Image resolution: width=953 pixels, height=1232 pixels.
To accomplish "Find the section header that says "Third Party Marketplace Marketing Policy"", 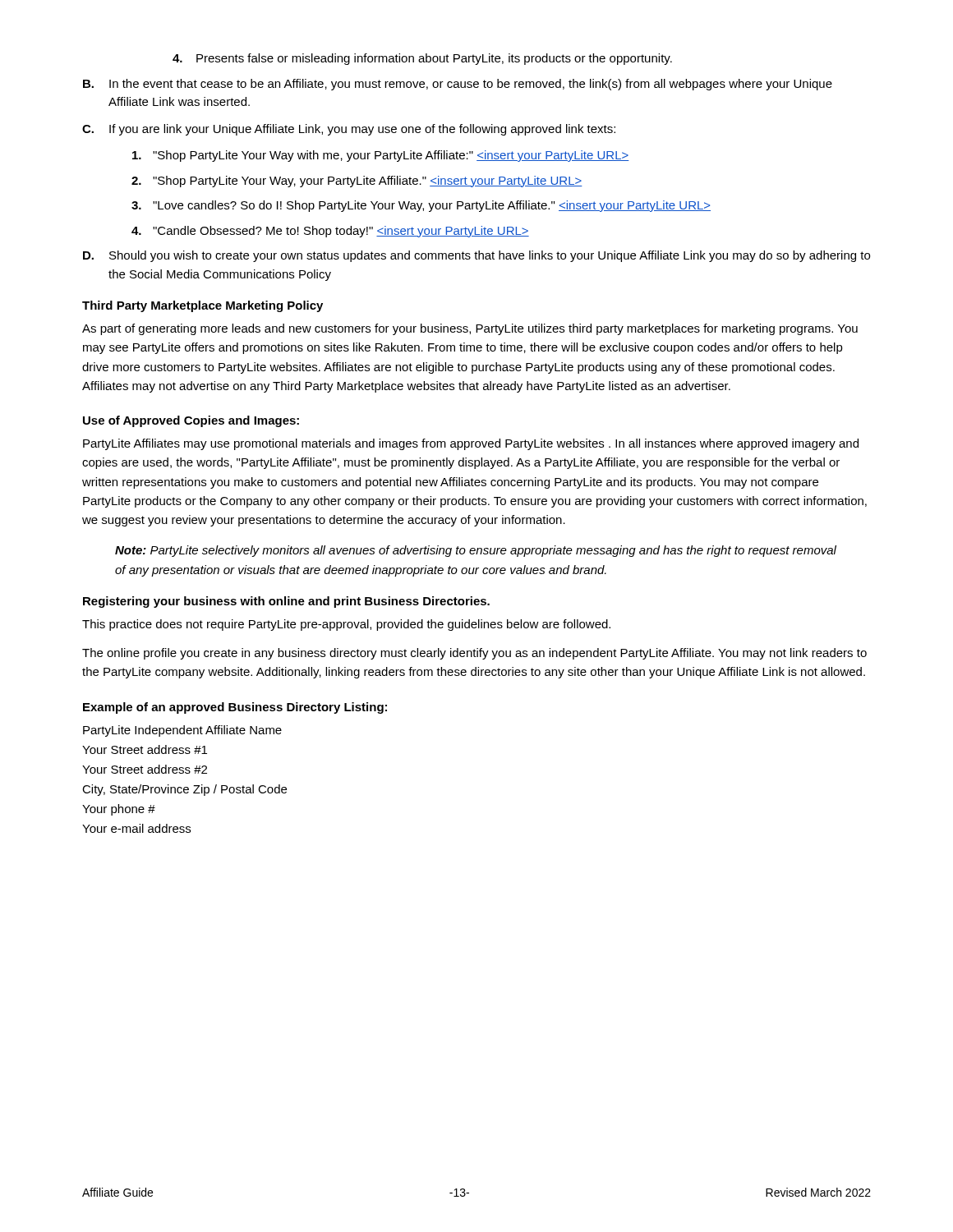I will tap(203, 305).
